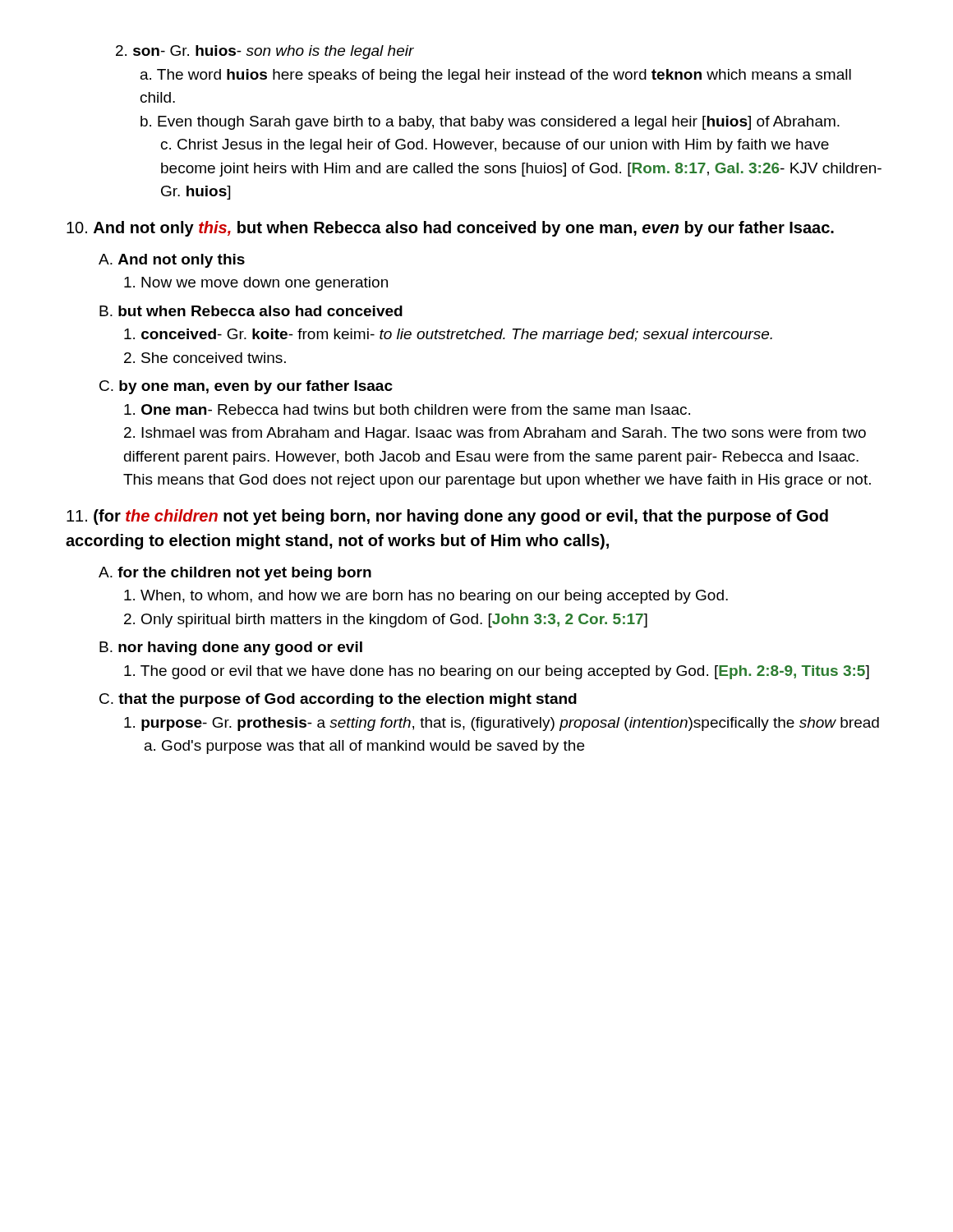Locate the list item that reads "A. for the children not yet"
The height and width of the screenshot is (1232, 953).
[493, 596]
